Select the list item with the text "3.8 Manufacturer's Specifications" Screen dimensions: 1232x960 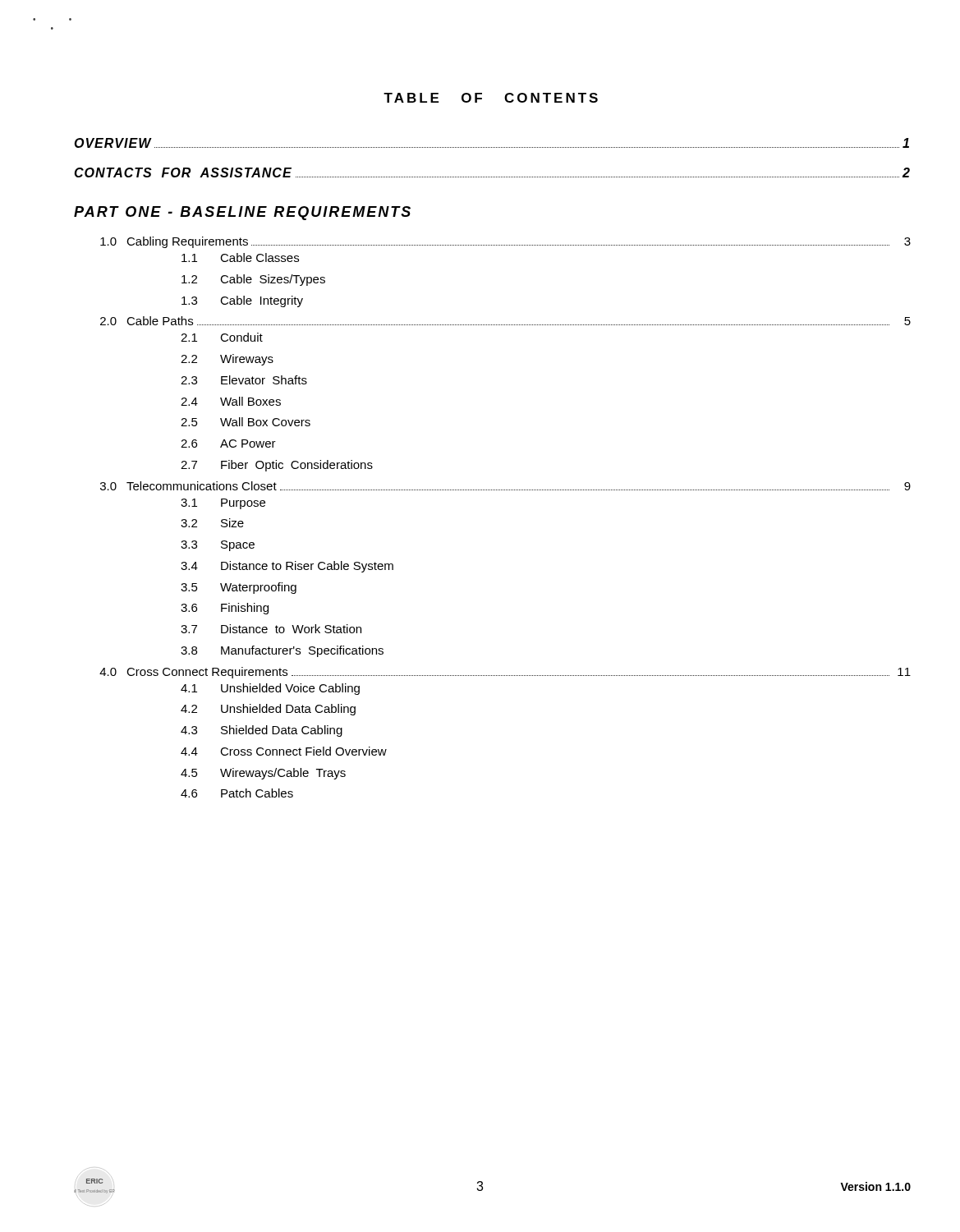click(x=282, y=651)
